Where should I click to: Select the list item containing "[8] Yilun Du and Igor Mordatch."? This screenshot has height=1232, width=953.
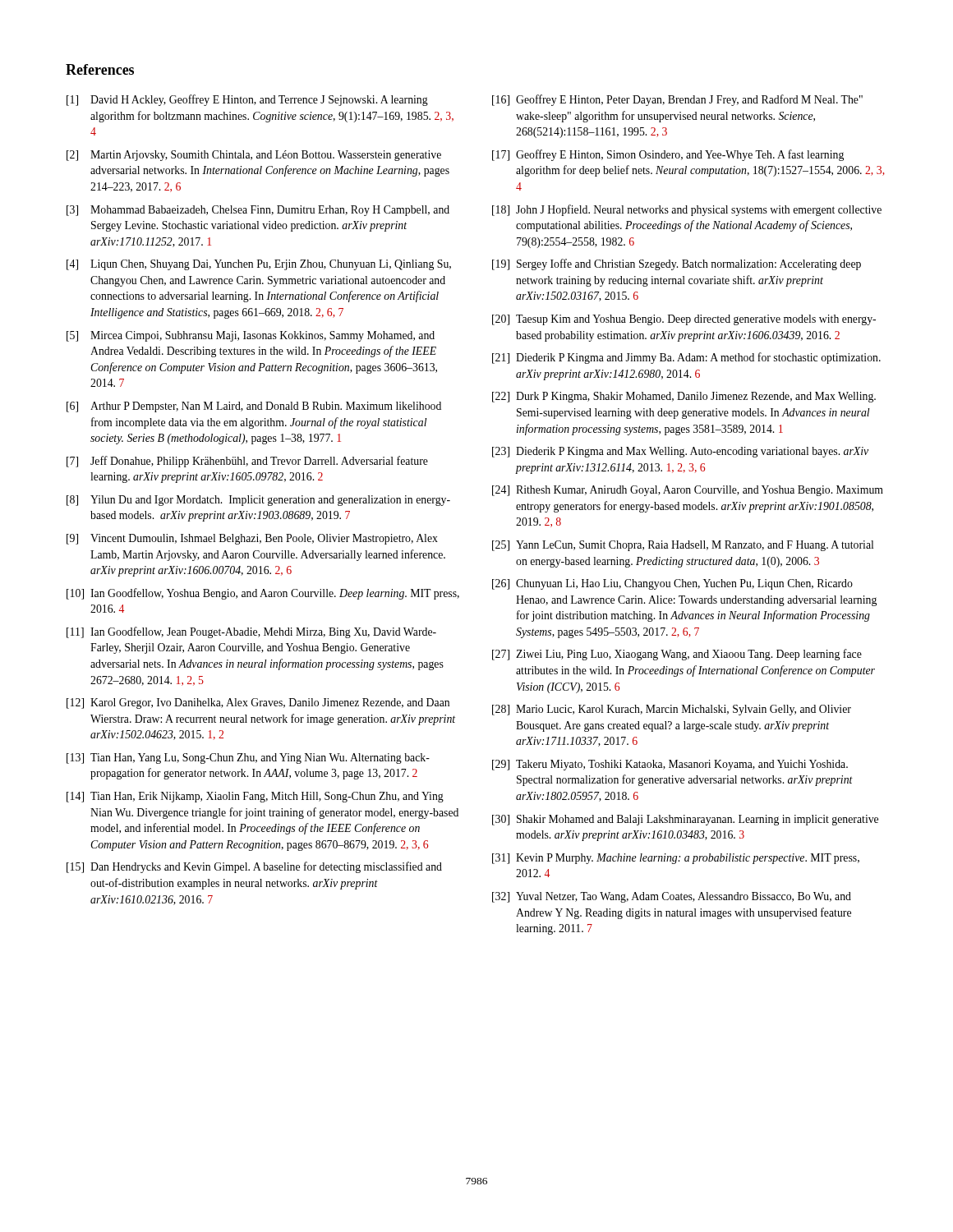click(x=264, y=508)
